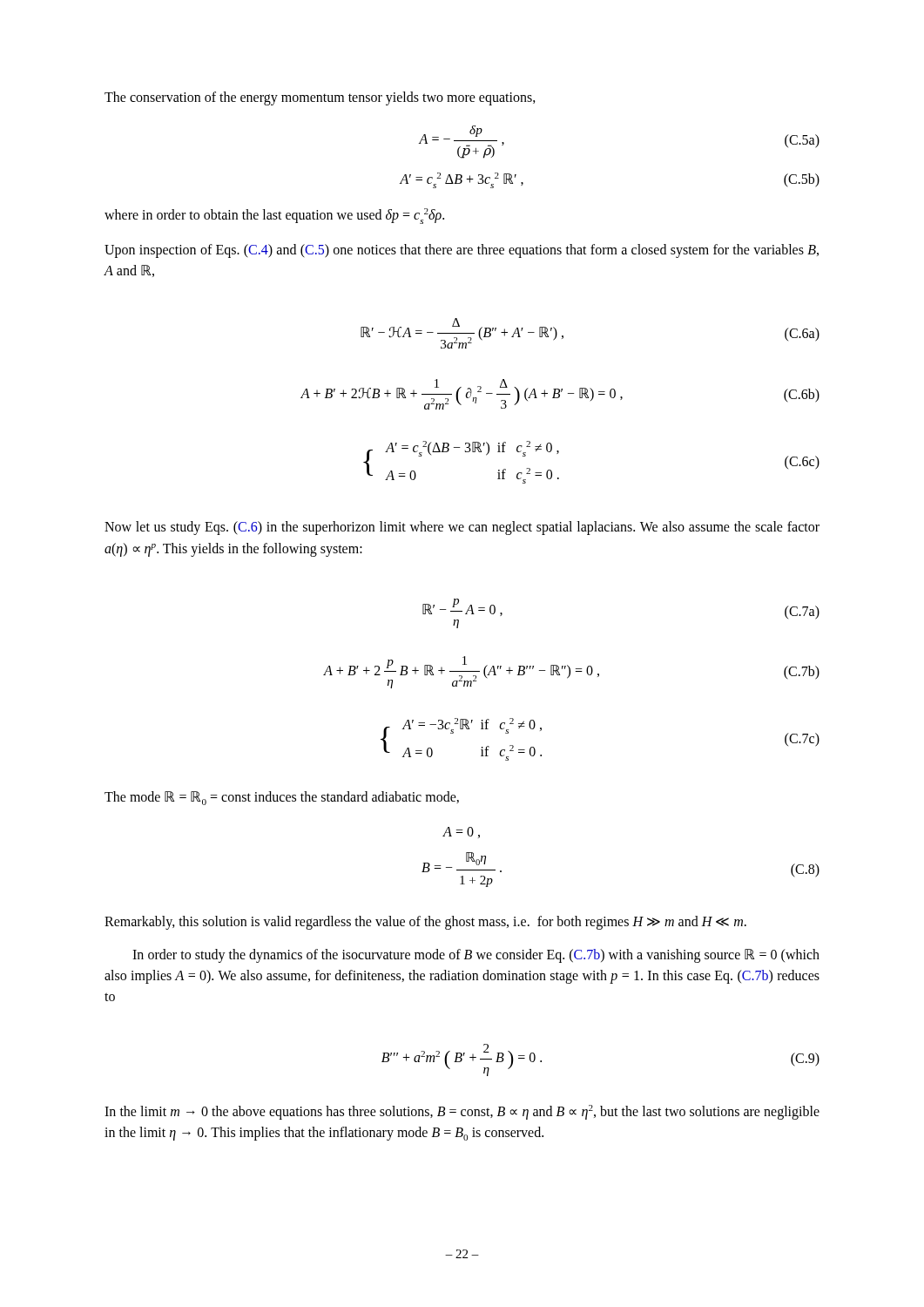The width and height of the screenshot is (924, 1307).
Task: Click the formula that begins "{ A′ = −3cs2ℝ′ if cs2 ≠ 0"
Action: coord(487,746)
